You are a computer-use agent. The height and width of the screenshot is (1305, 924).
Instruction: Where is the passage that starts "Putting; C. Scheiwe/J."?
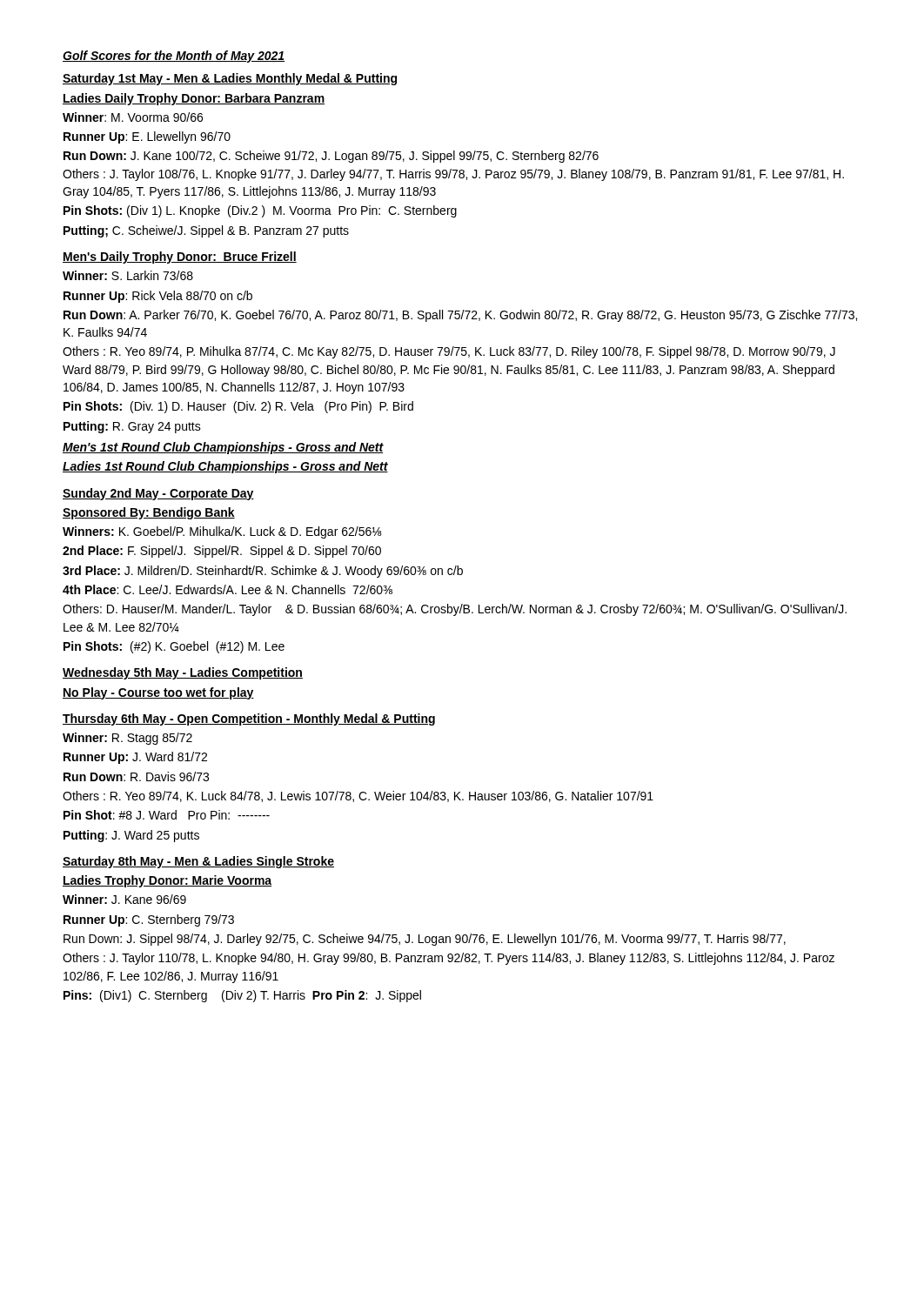(206, 231)
